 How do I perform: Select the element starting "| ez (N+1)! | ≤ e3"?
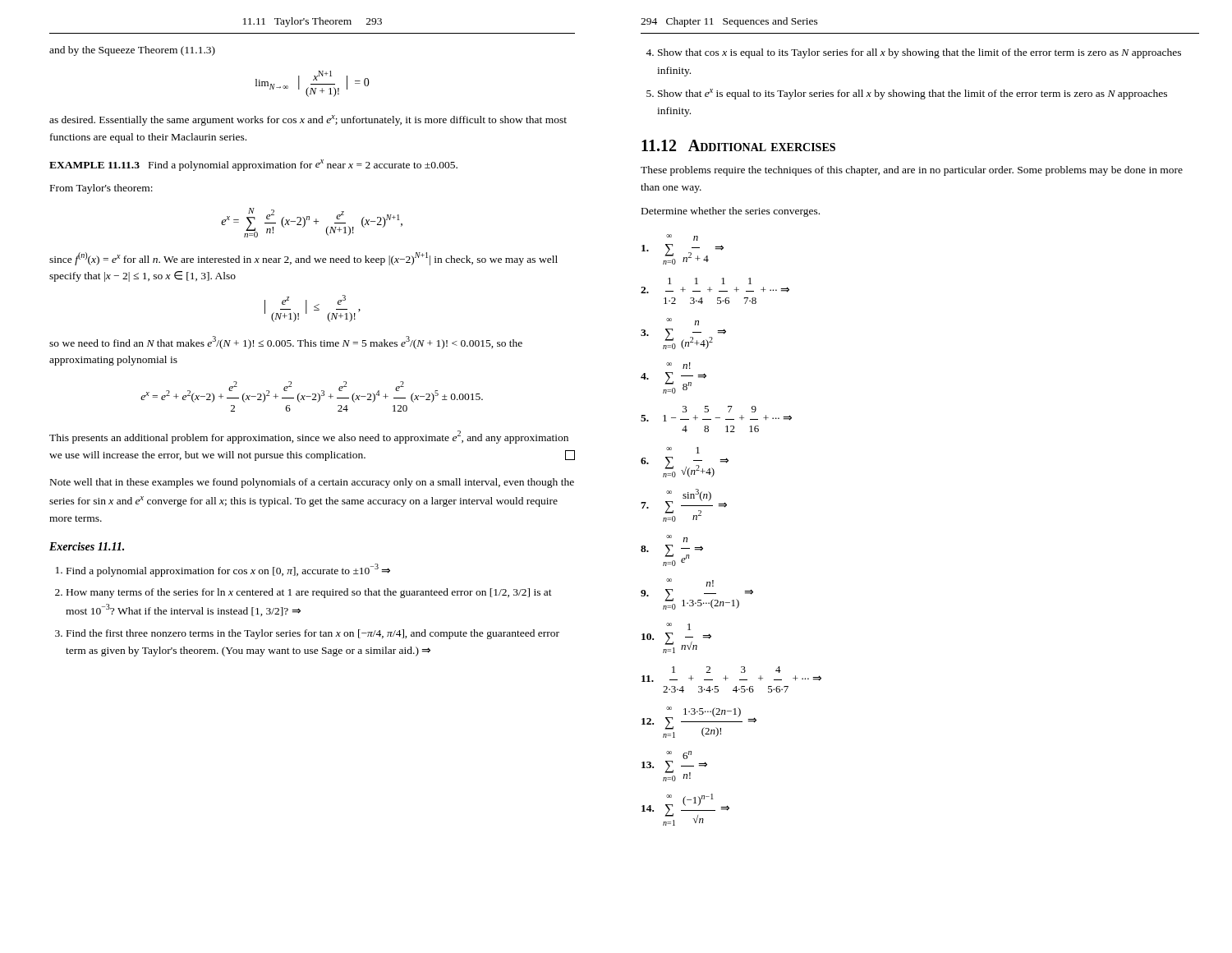click(312, 308)
